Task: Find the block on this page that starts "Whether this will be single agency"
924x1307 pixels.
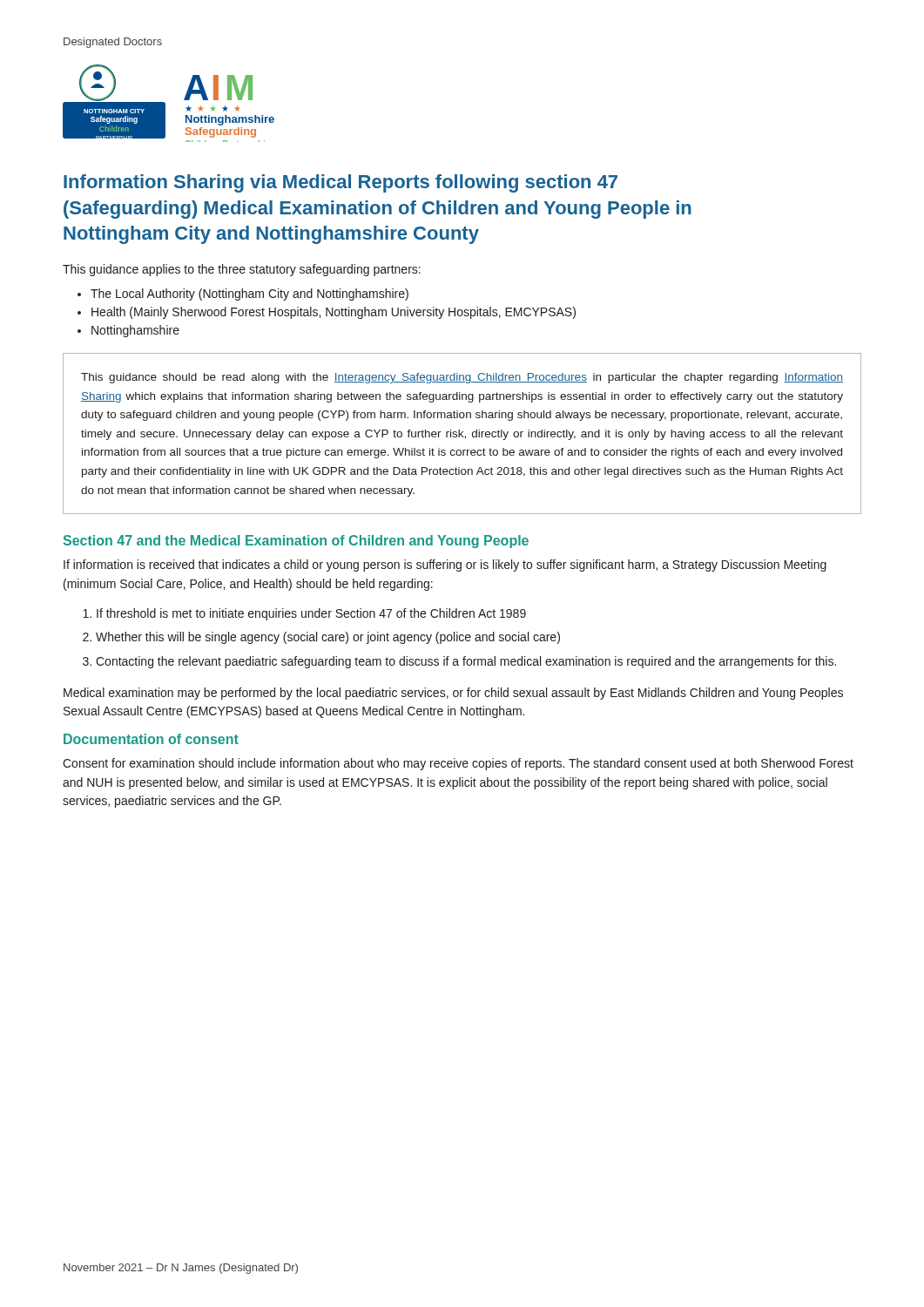Action: coord(328,637)
